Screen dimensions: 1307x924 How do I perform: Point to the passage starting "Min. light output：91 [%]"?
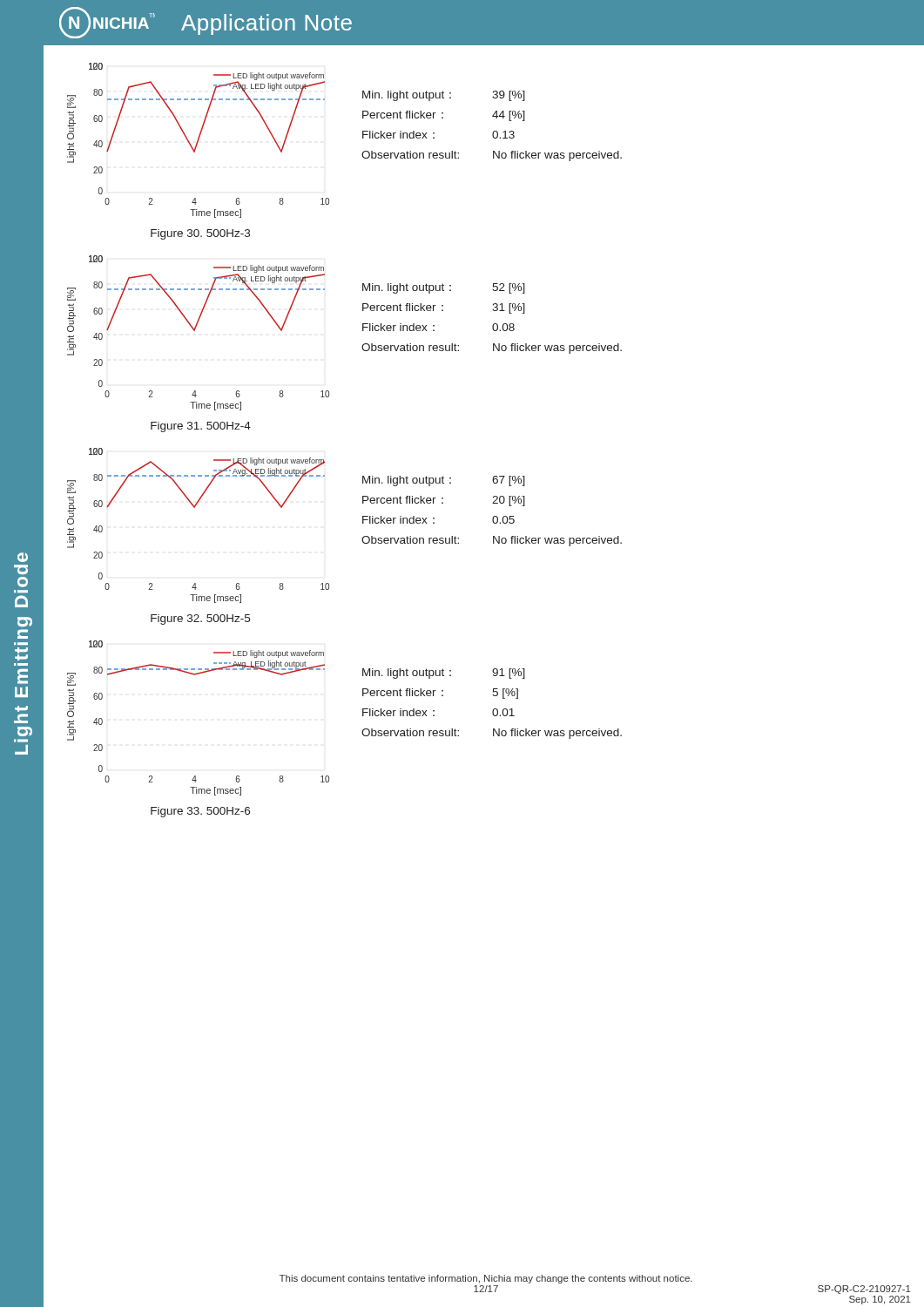coord(492,703)
